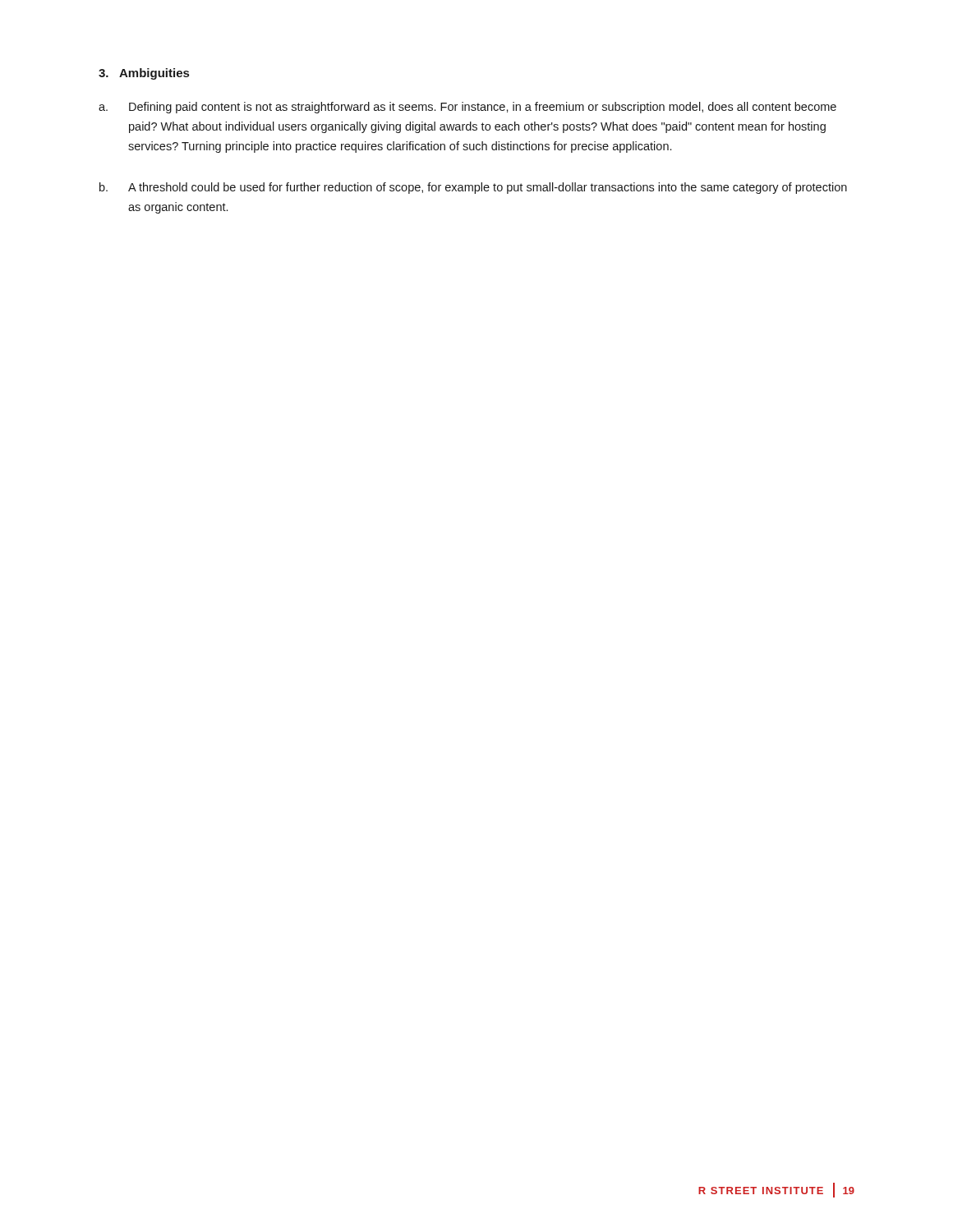Navigate to the block starting "a. Defining paid"
Viewport: 953px width, 1232px height.
click(476, 127)
